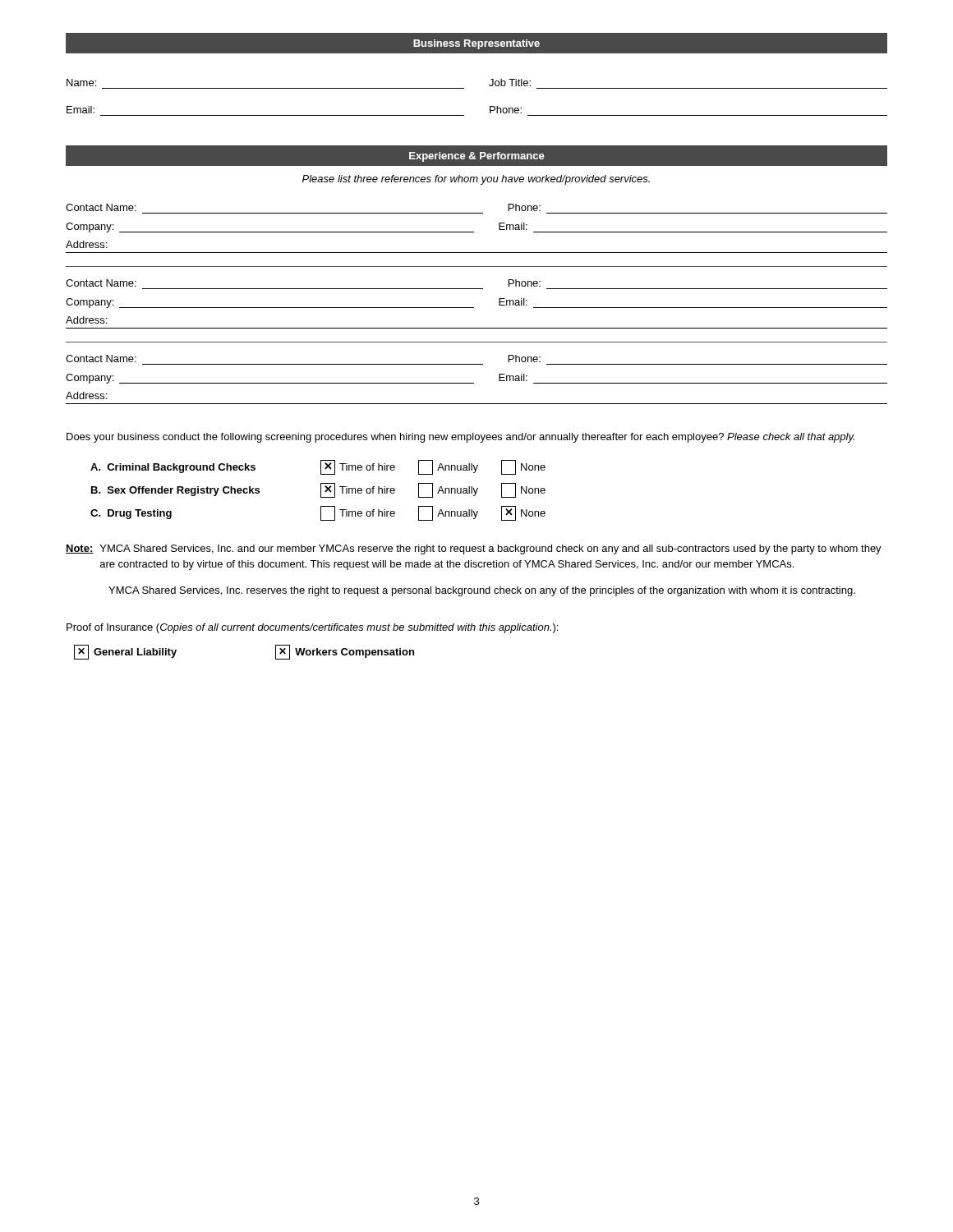Click on the text that reads "Email: Phone:"
The height and width of the screenshot is (1232, 953).
click(77, 110)
